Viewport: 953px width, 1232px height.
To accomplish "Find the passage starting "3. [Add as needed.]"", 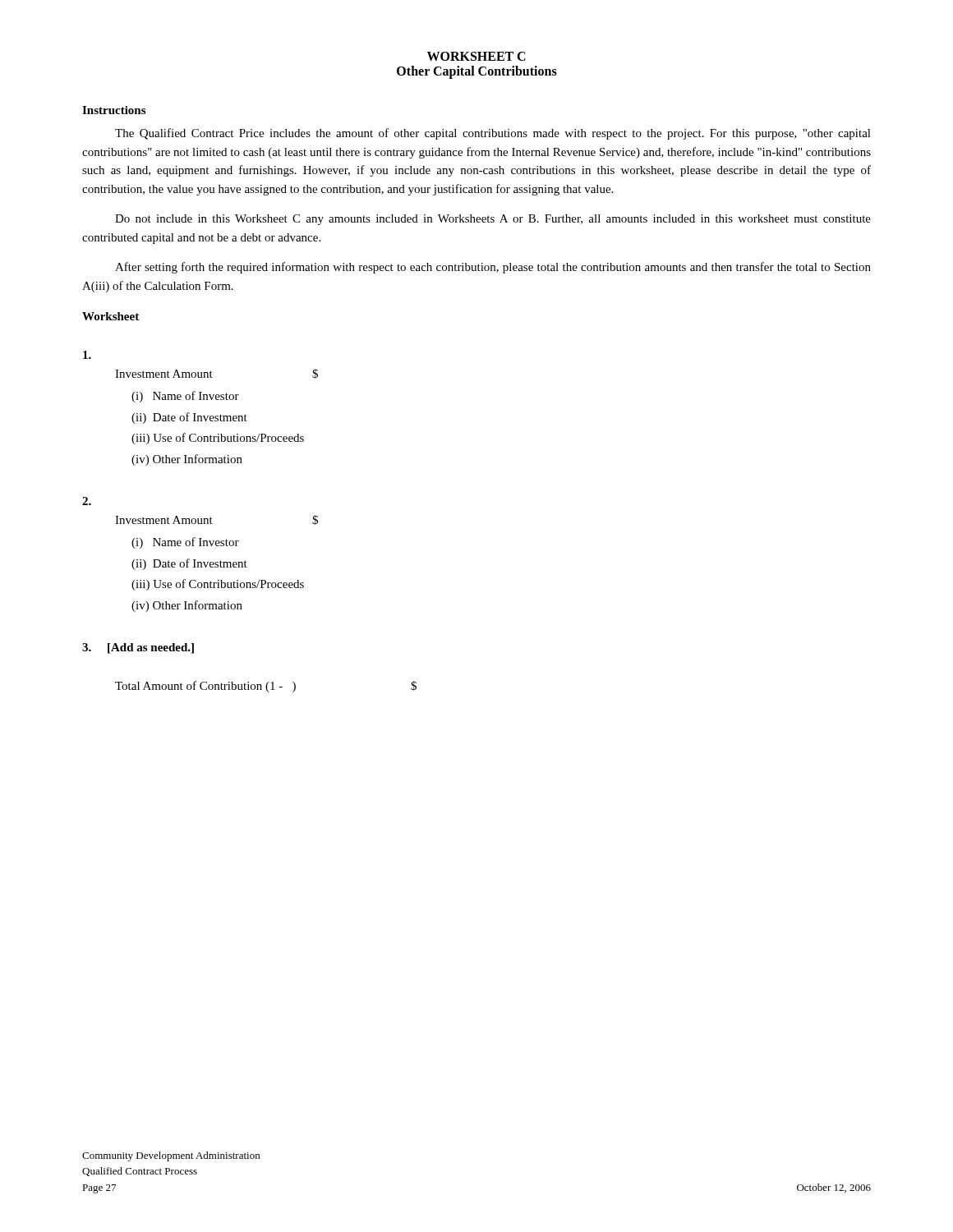I will [138, 648].
